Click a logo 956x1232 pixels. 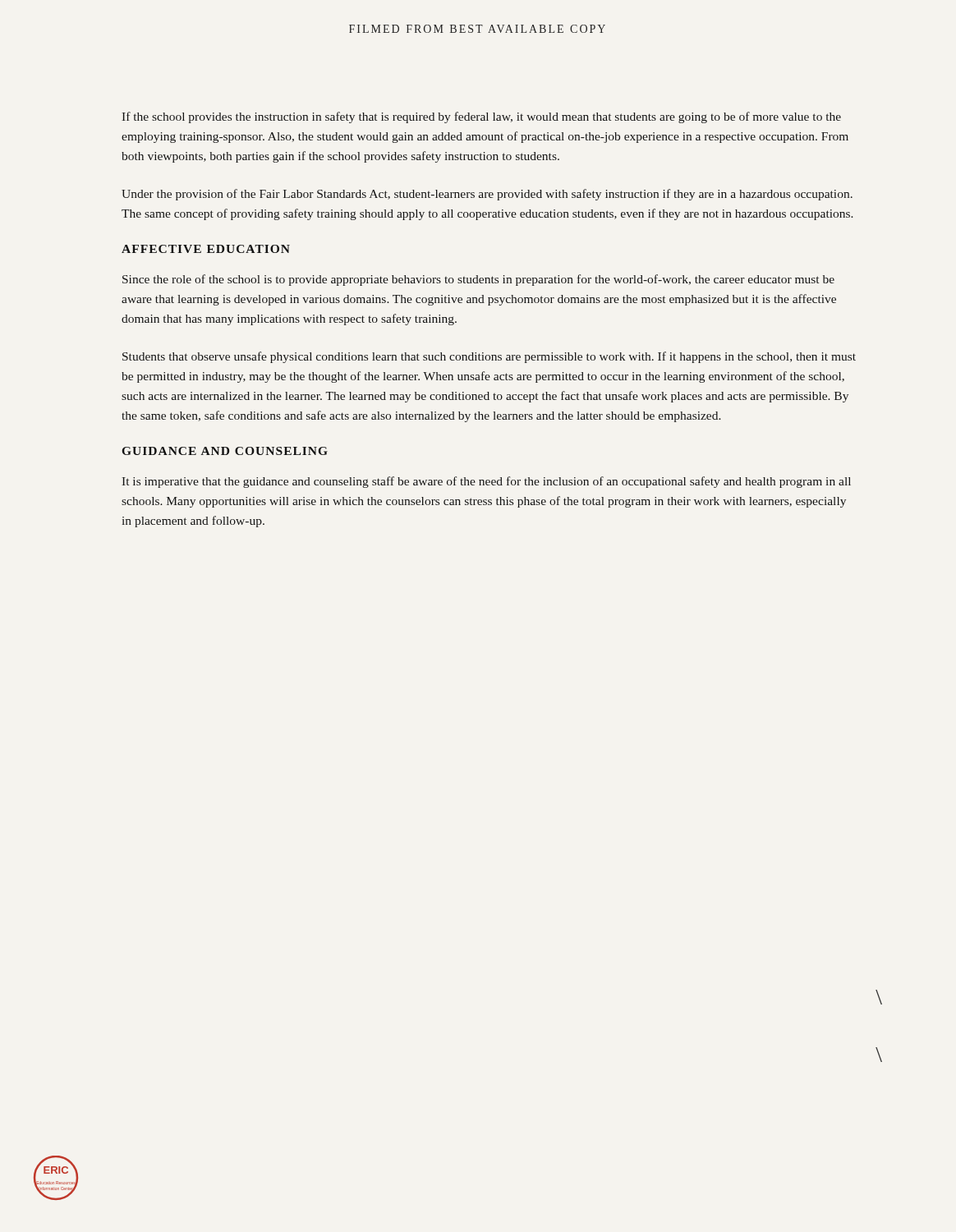click(62, 1178)
